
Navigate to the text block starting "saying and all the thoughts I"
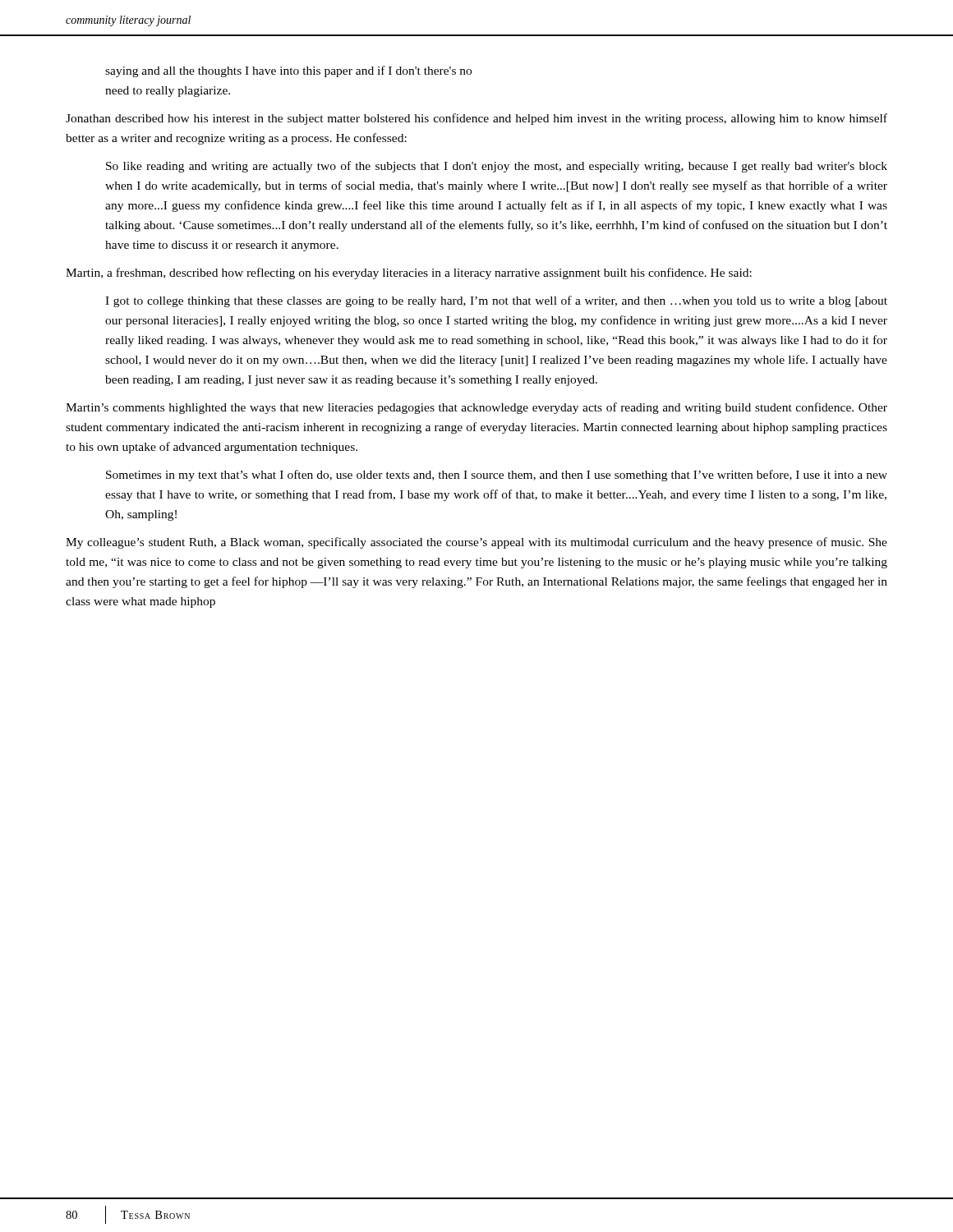click(289, 80)
